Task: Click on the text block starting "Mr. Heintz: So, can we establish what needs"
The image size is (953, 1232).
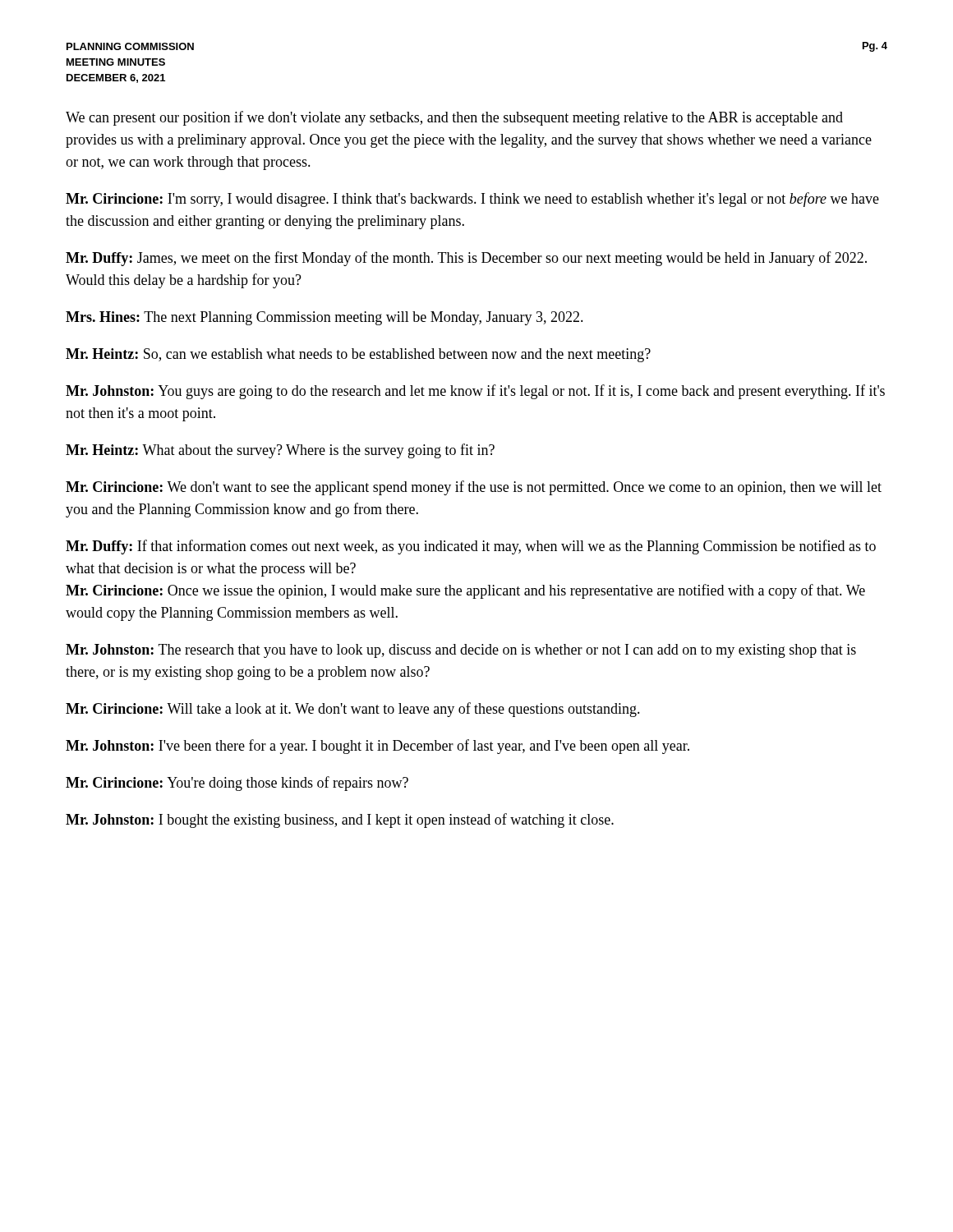Action: [x=358, y=354]
